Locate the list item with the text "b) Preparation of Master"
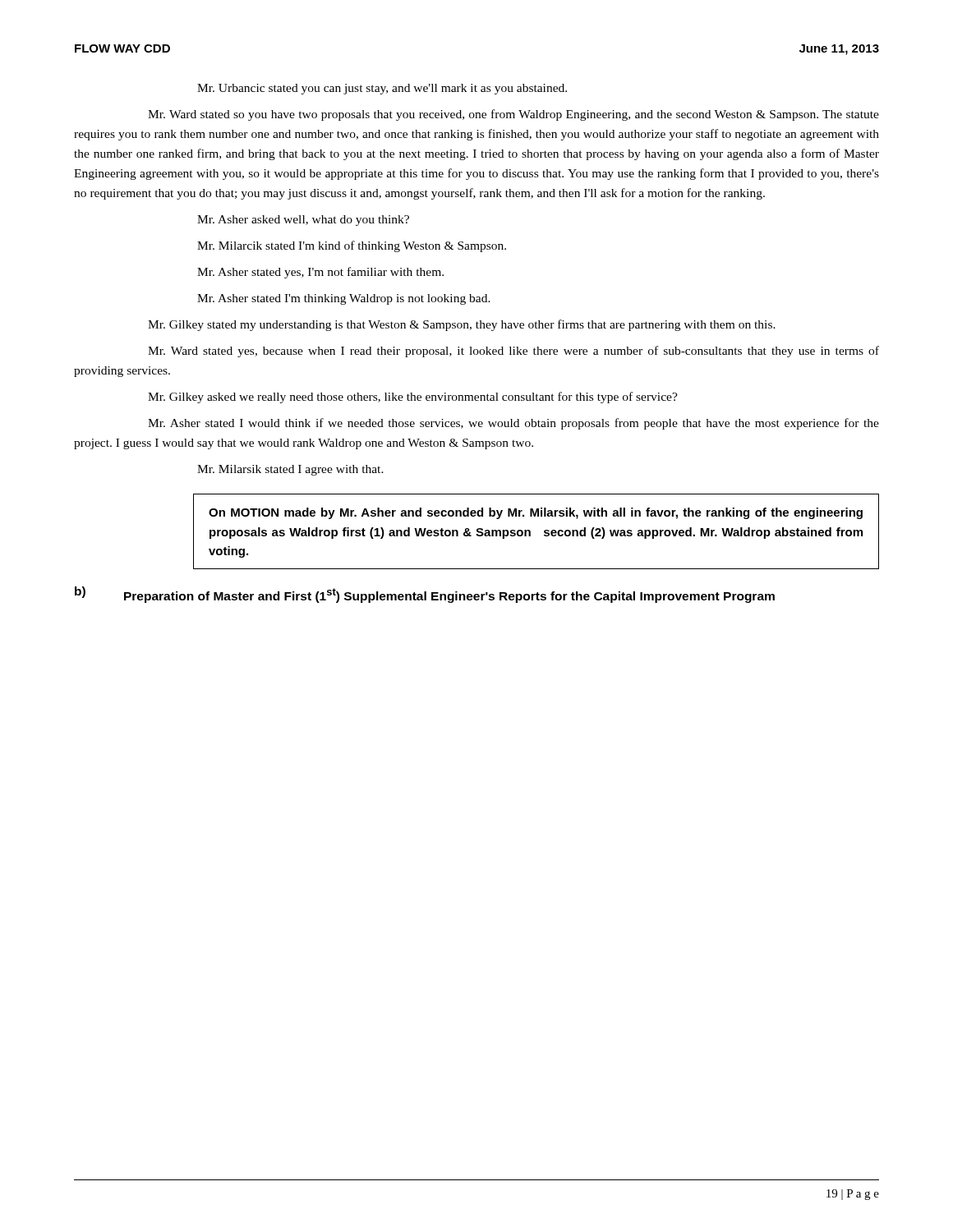This screenshot has width=953, height=1232. pyautogui.click(x=425, y=595)
